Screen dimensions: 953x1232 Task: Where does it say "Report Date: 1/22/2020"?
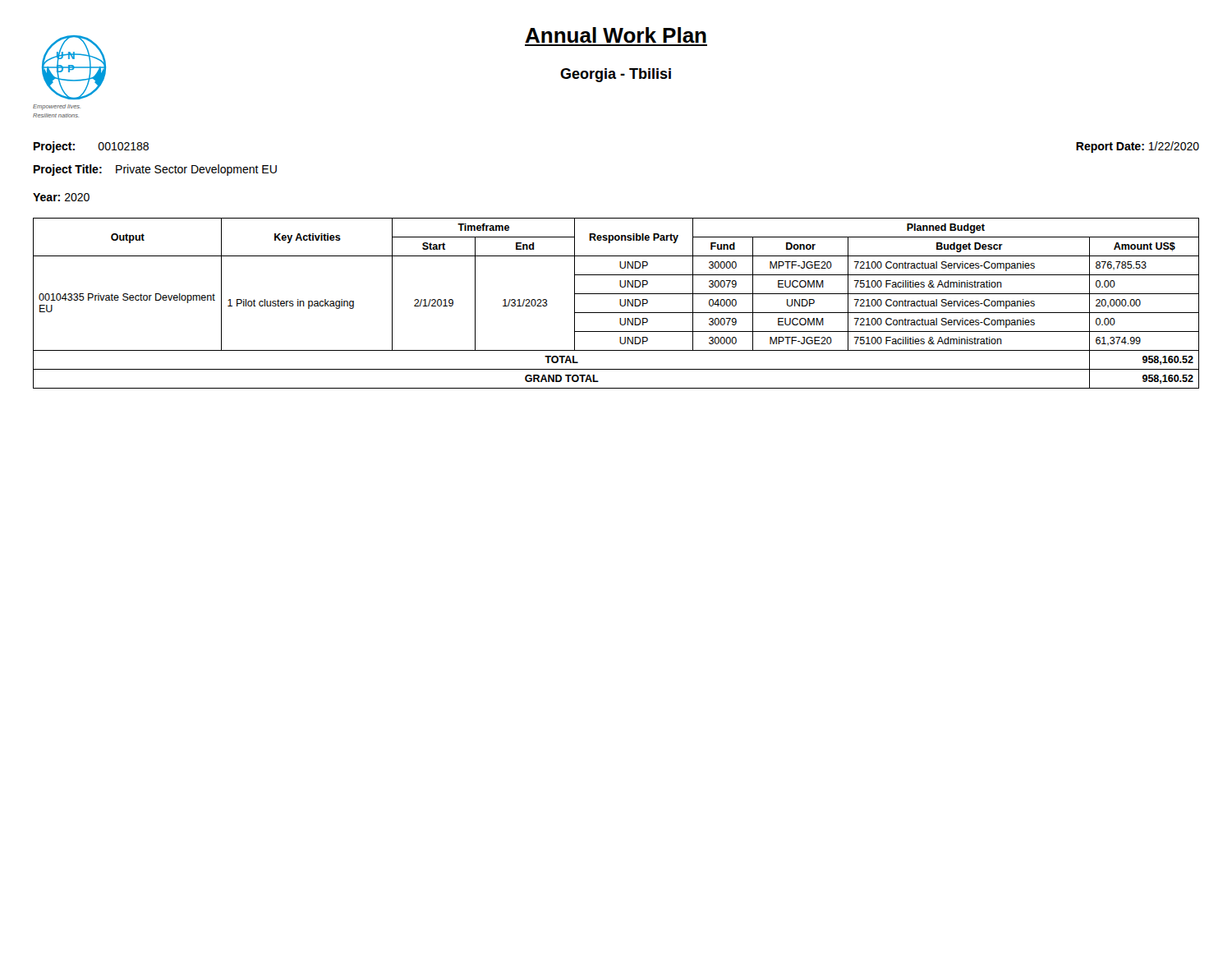(x=1137, y=146)
